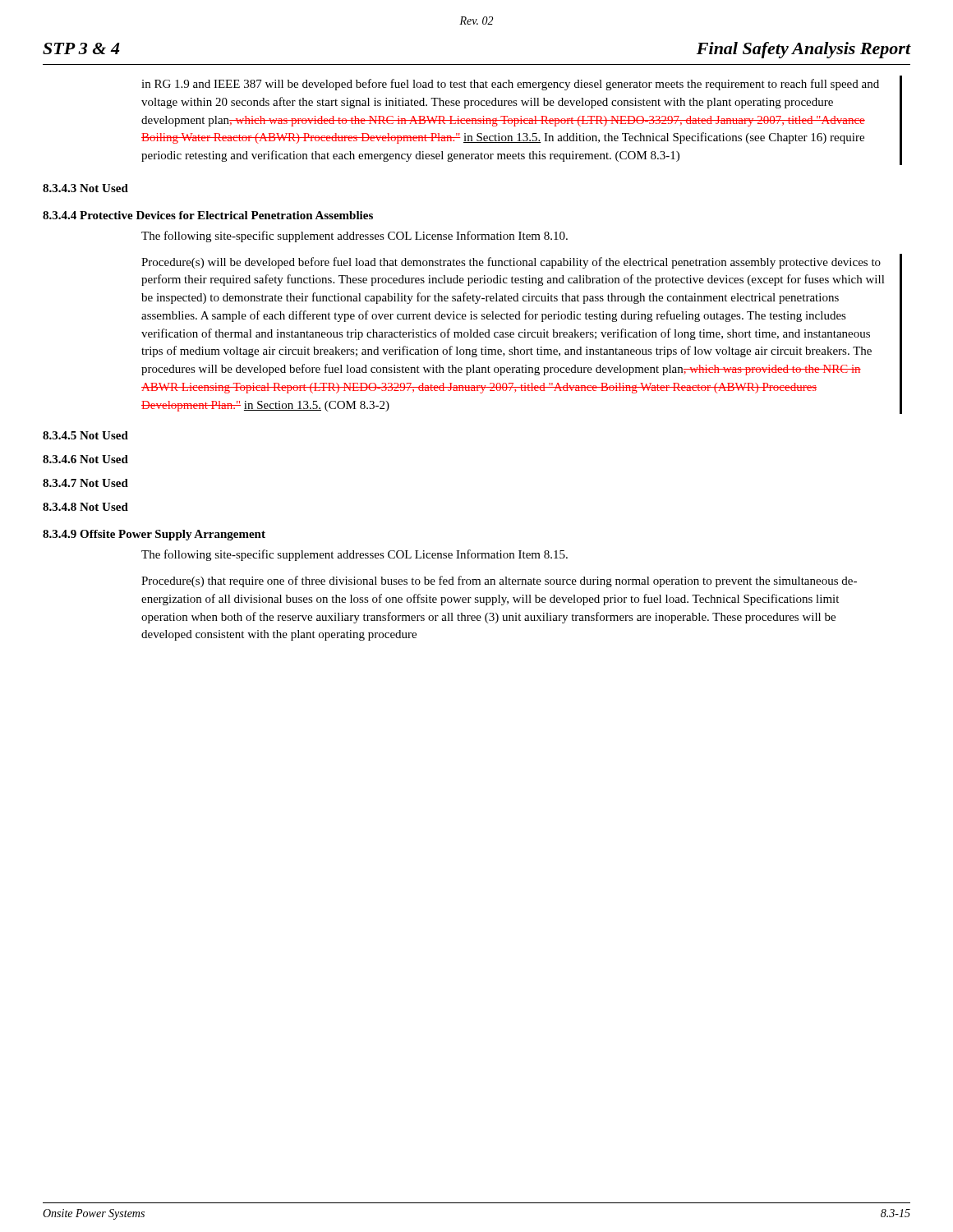Locate the section header with the text "8.3.4.5 Not Used"
This screenshot has height=1232, width=953.
coord(85,436)
